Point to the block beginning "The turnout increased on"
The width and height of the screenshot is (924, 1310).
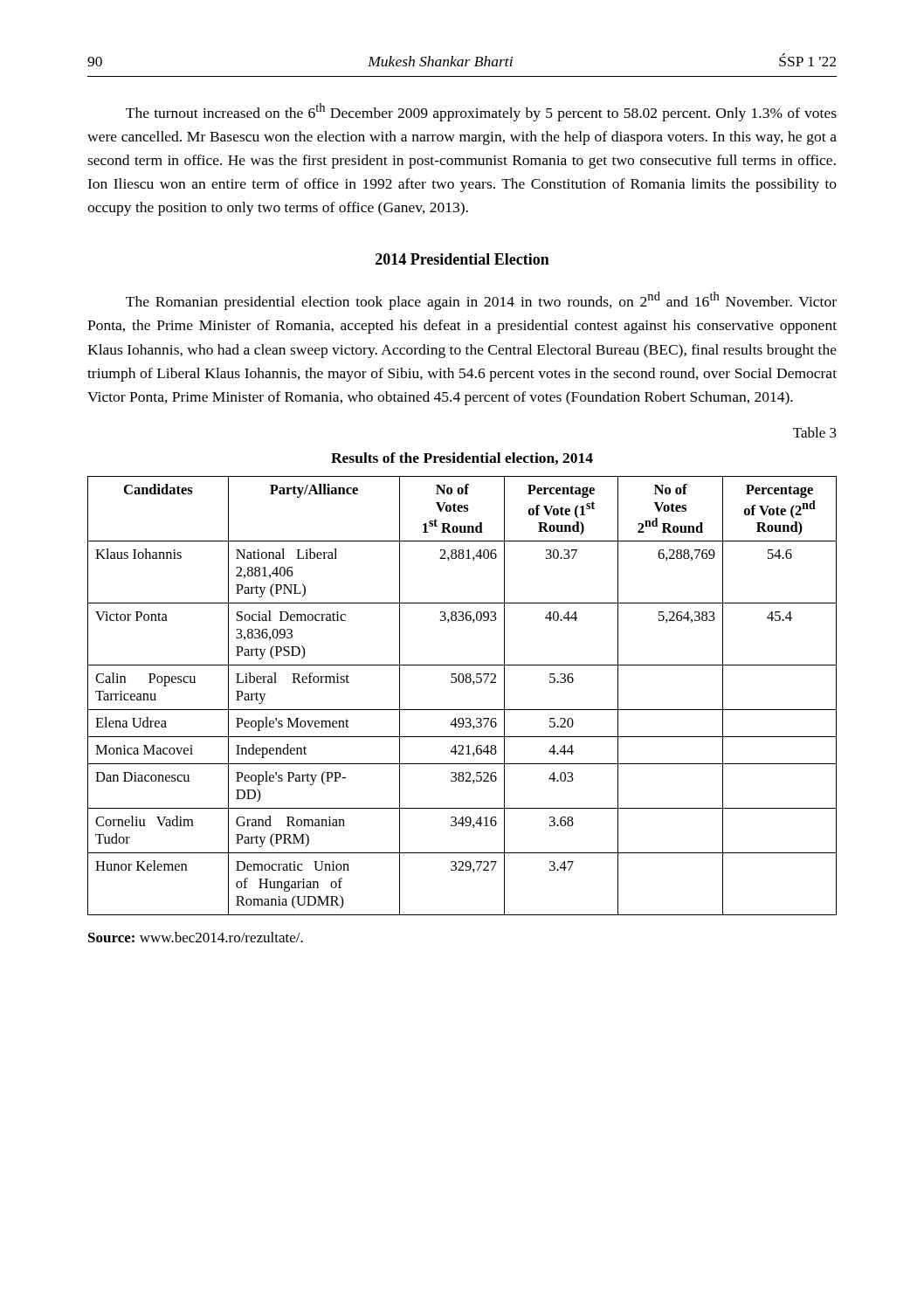pos(462,159)
